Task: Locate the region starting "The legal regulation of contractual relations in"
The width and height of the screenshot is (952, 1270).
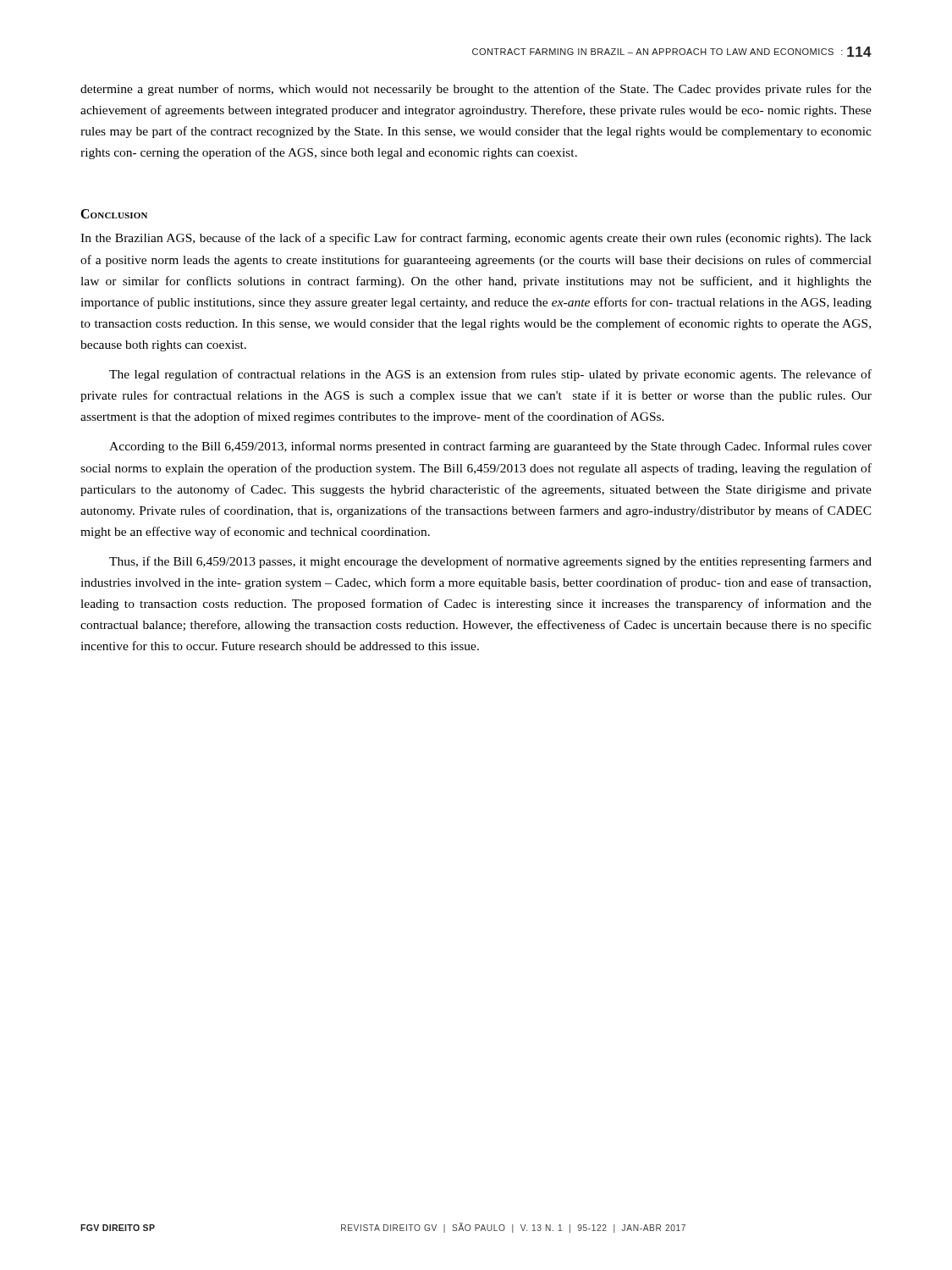Action: (476, 395)
